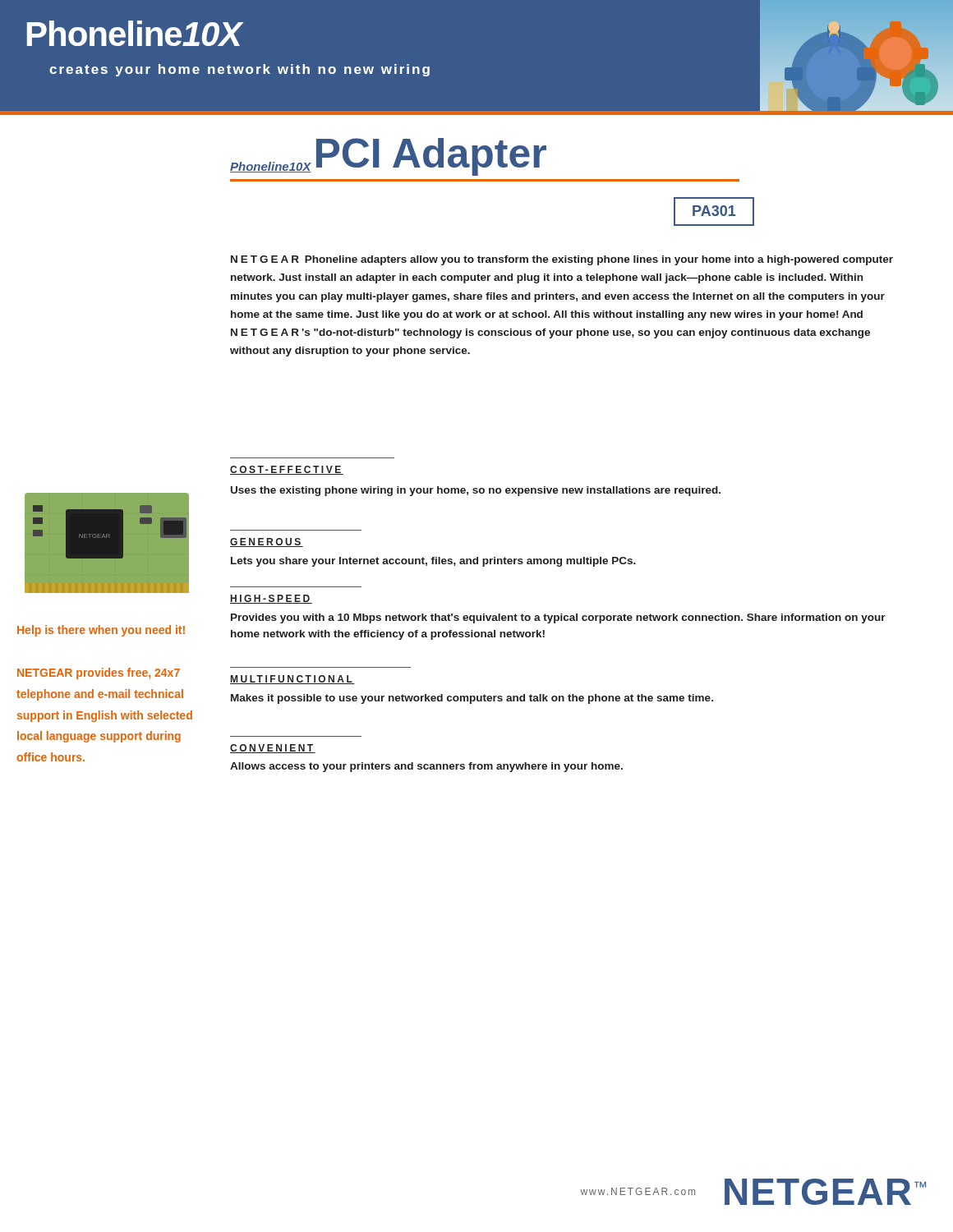Point to the text starting "Lets you share"
953x1232 pixels.
tap(433, 561)
